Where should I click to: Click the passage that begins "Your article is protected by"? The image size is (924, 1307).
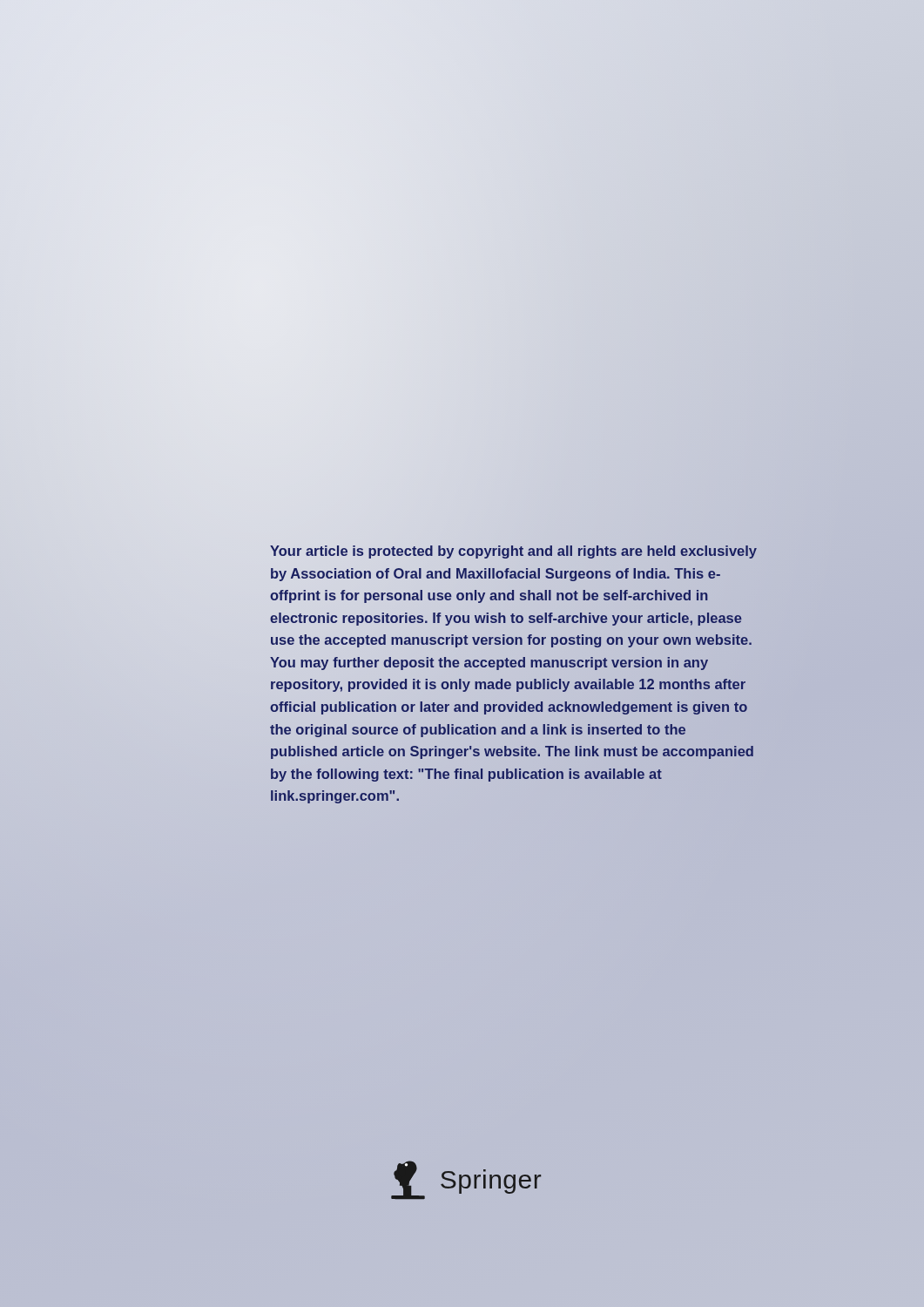point(513,673)
